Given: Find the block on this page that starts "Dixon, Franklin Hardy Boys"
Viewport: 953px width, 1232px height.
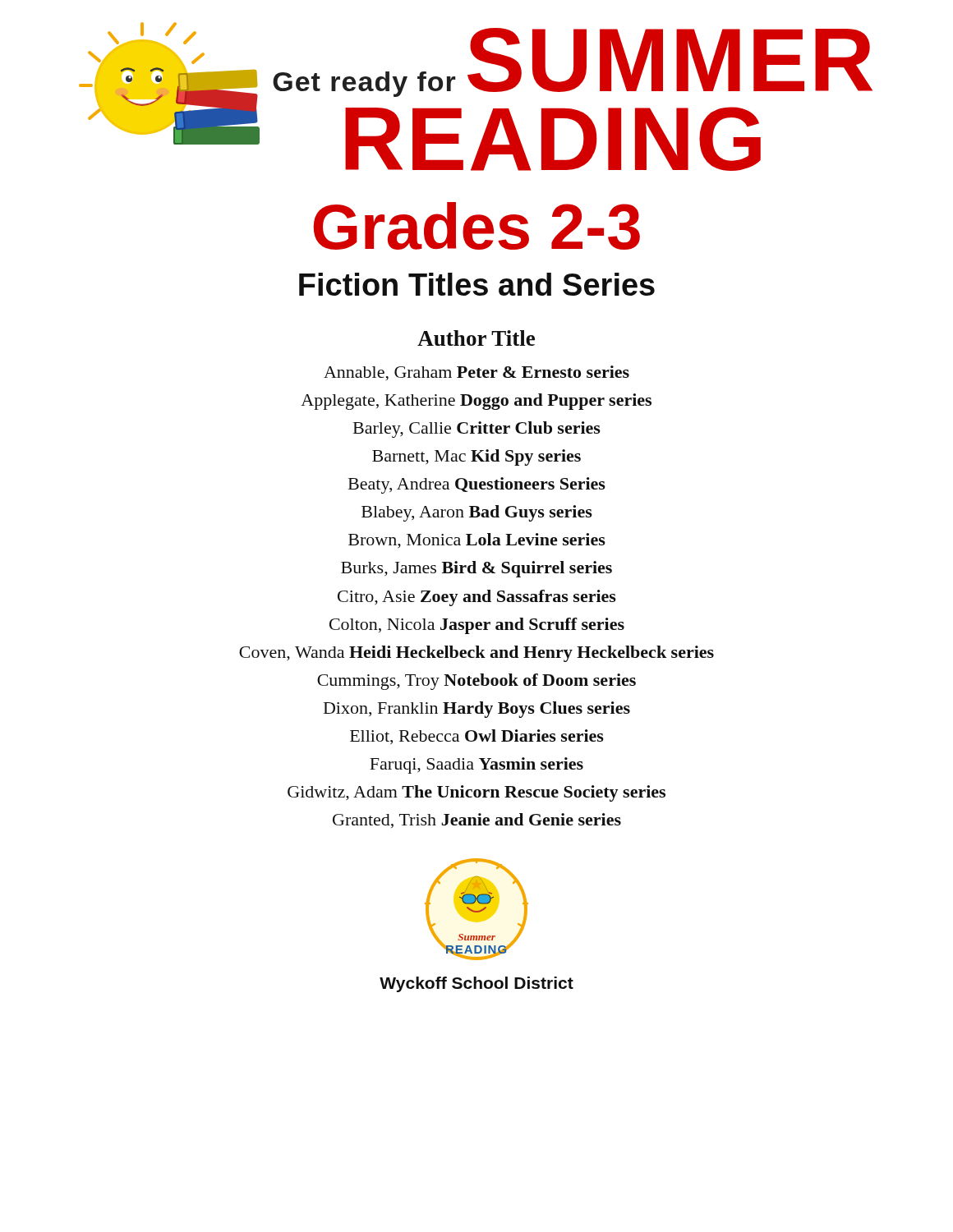Looking at the screenshot, I should pos(476,707).
